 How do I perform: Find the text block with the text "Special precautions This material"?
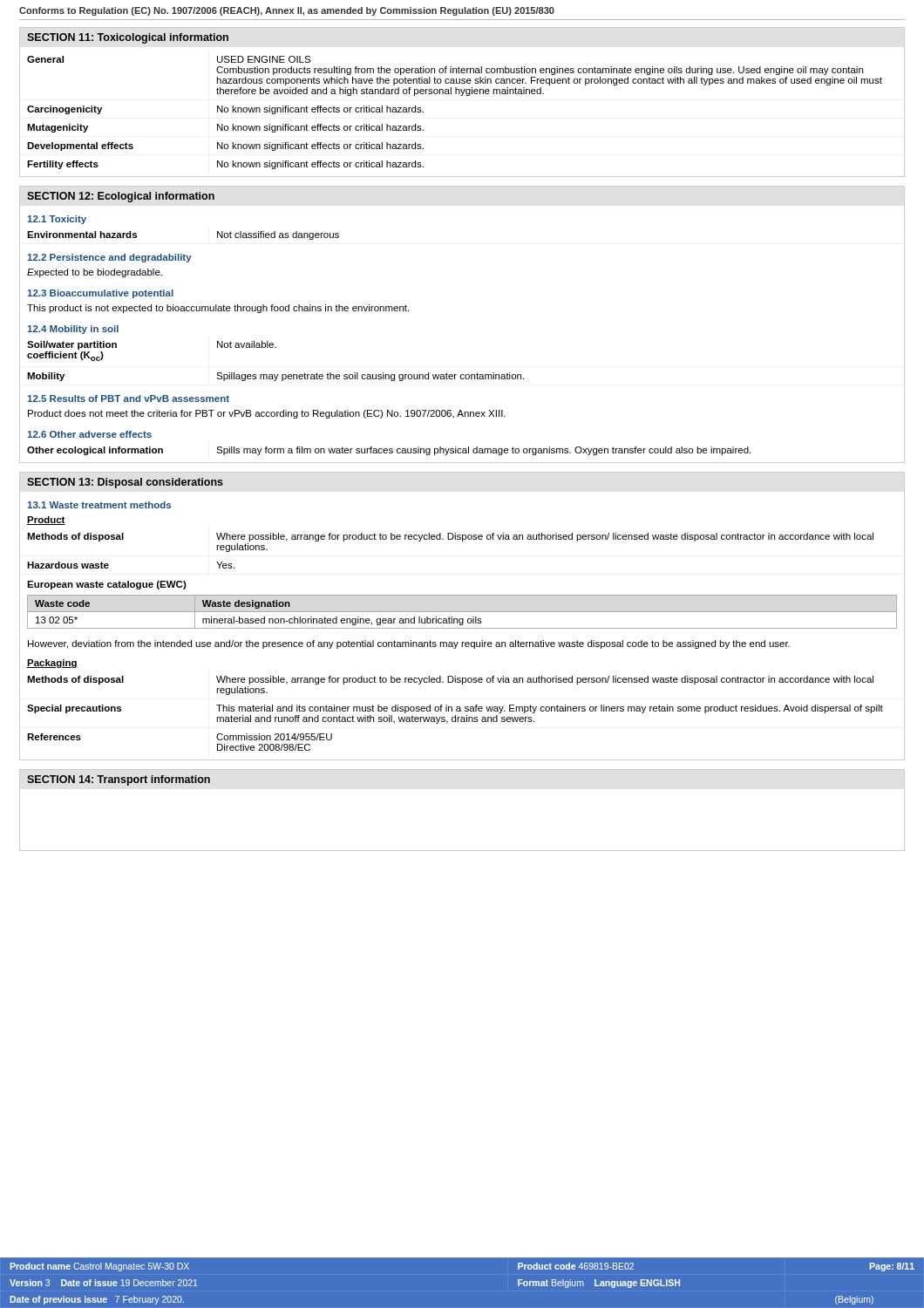(462, 714)
